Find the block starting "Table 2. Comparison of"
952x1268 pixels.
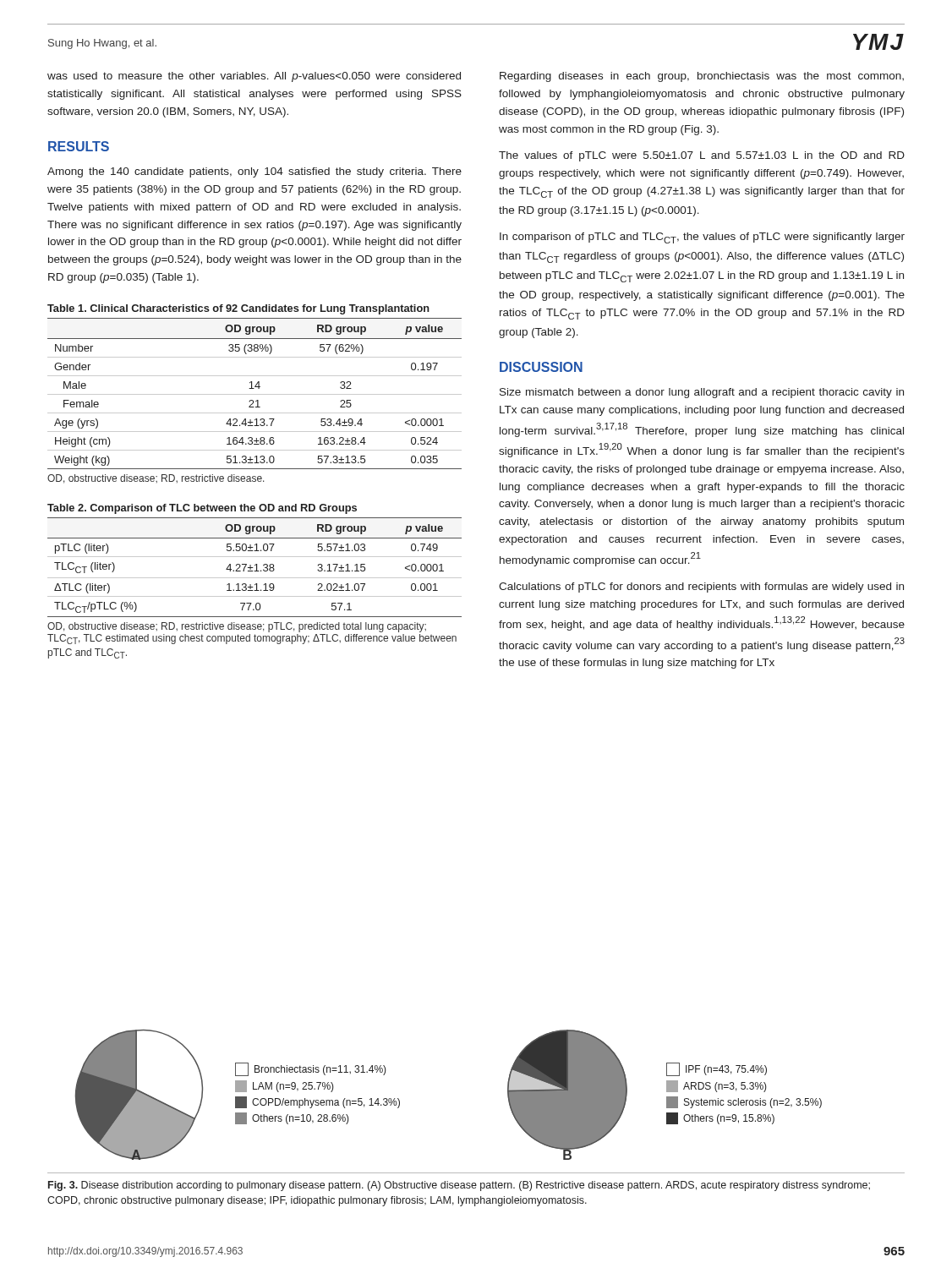202,508
